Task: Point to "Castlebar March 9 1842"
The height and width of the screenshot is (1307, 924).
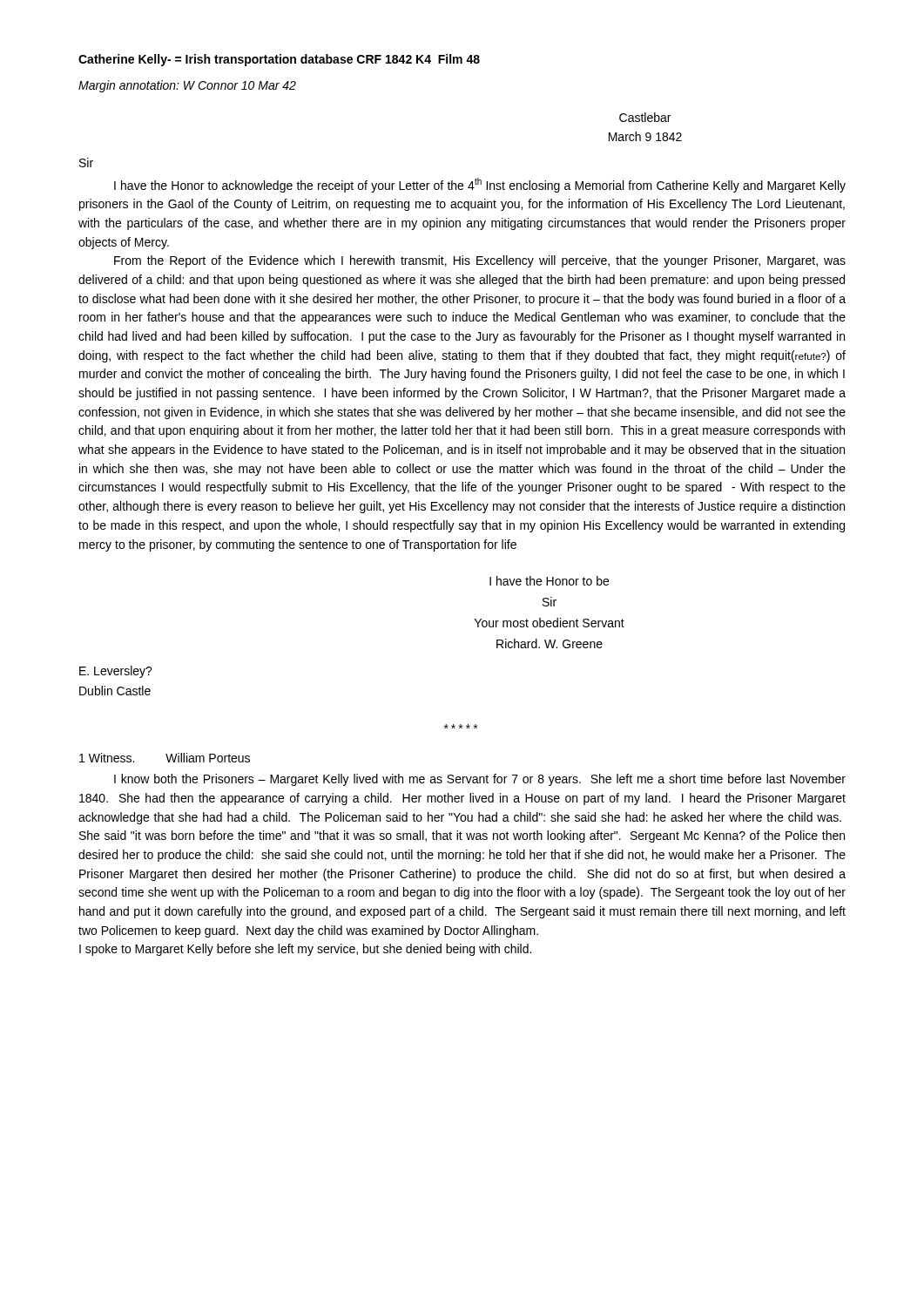Action: pyautogui.click(x=645, y=127)
